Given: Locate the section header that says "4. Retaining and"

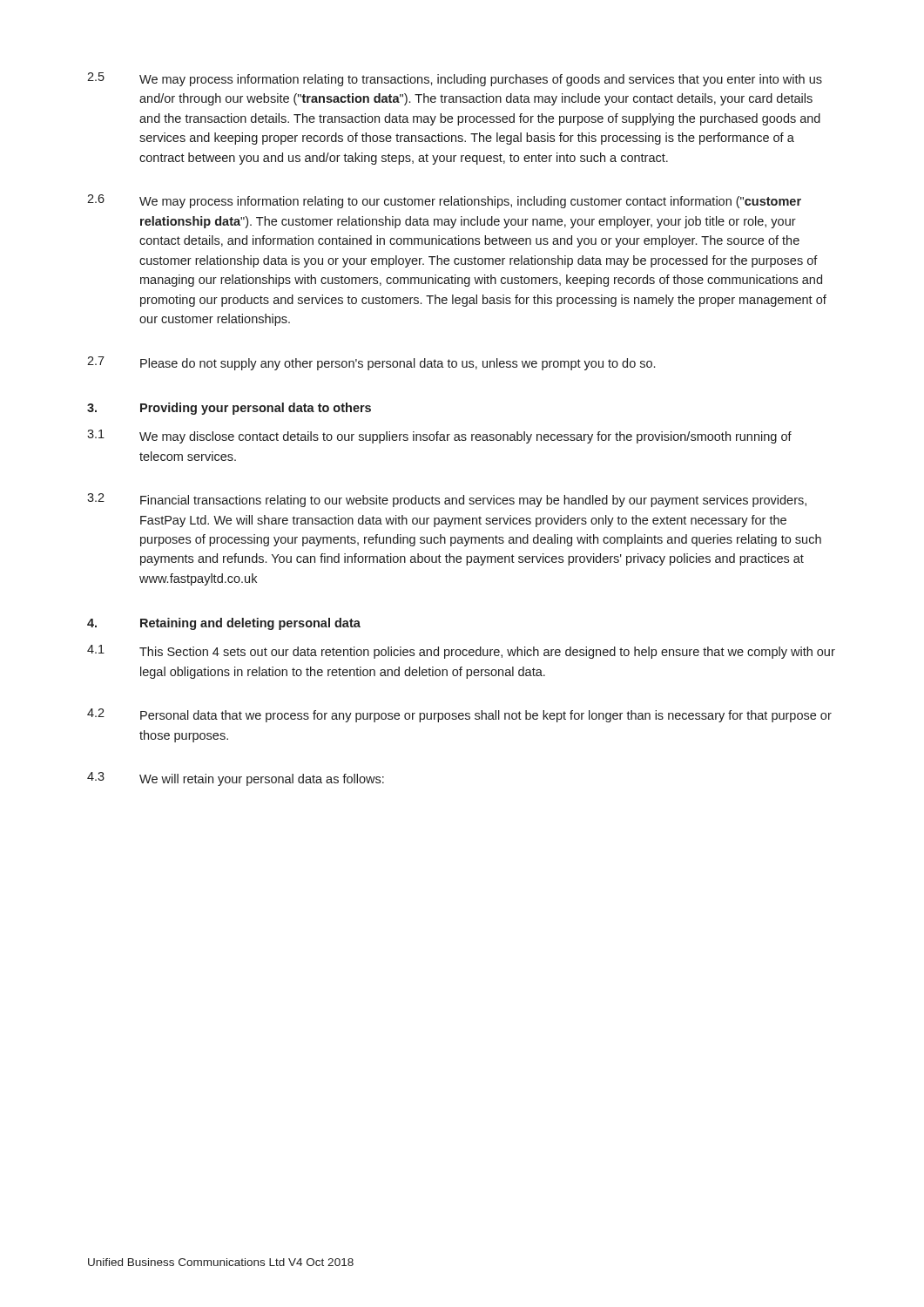Looking at the screenshot, I should tap(224, 623).
